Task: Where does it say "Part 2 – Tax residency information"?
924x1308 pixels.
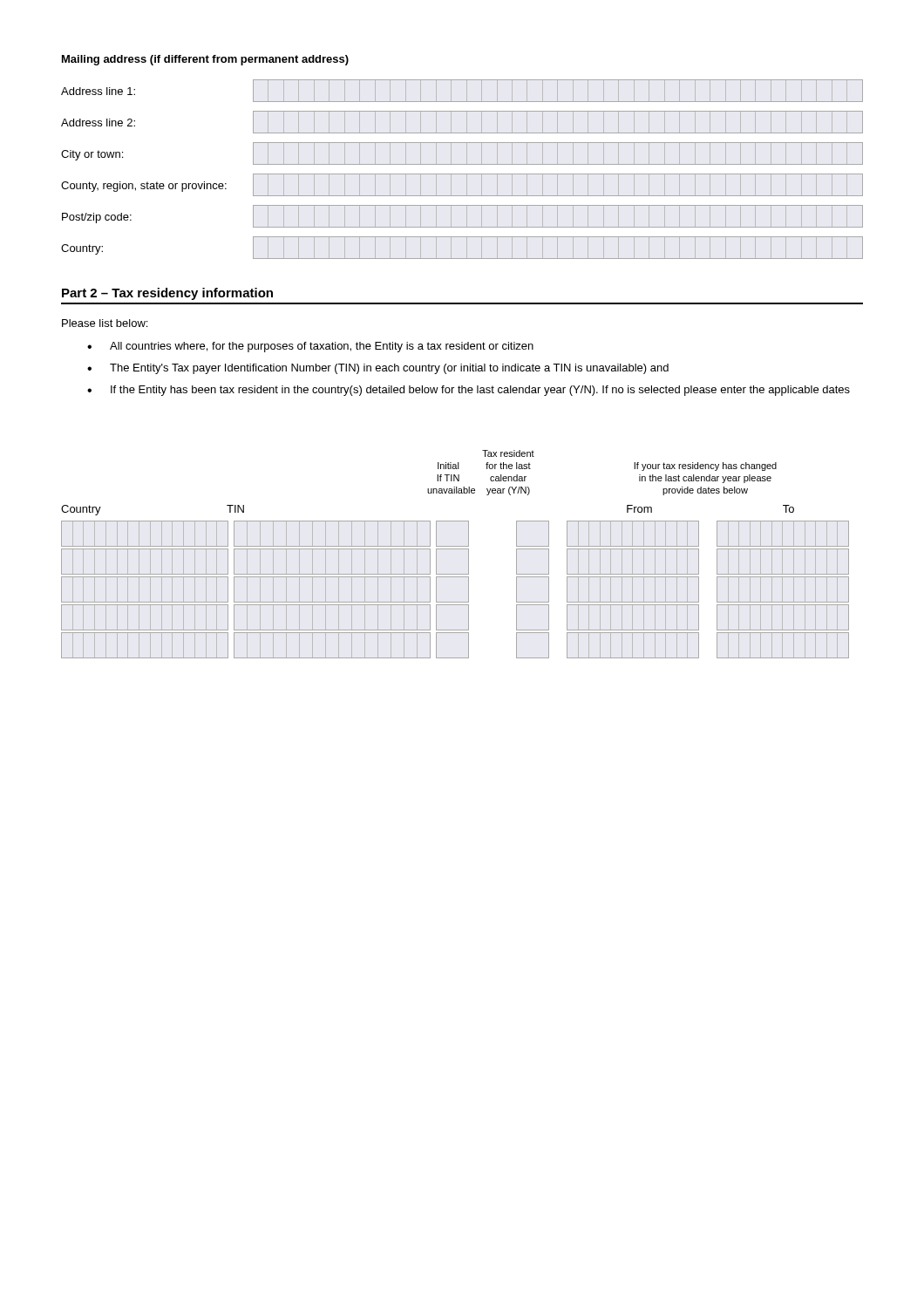Action: (x=167, y=293)
